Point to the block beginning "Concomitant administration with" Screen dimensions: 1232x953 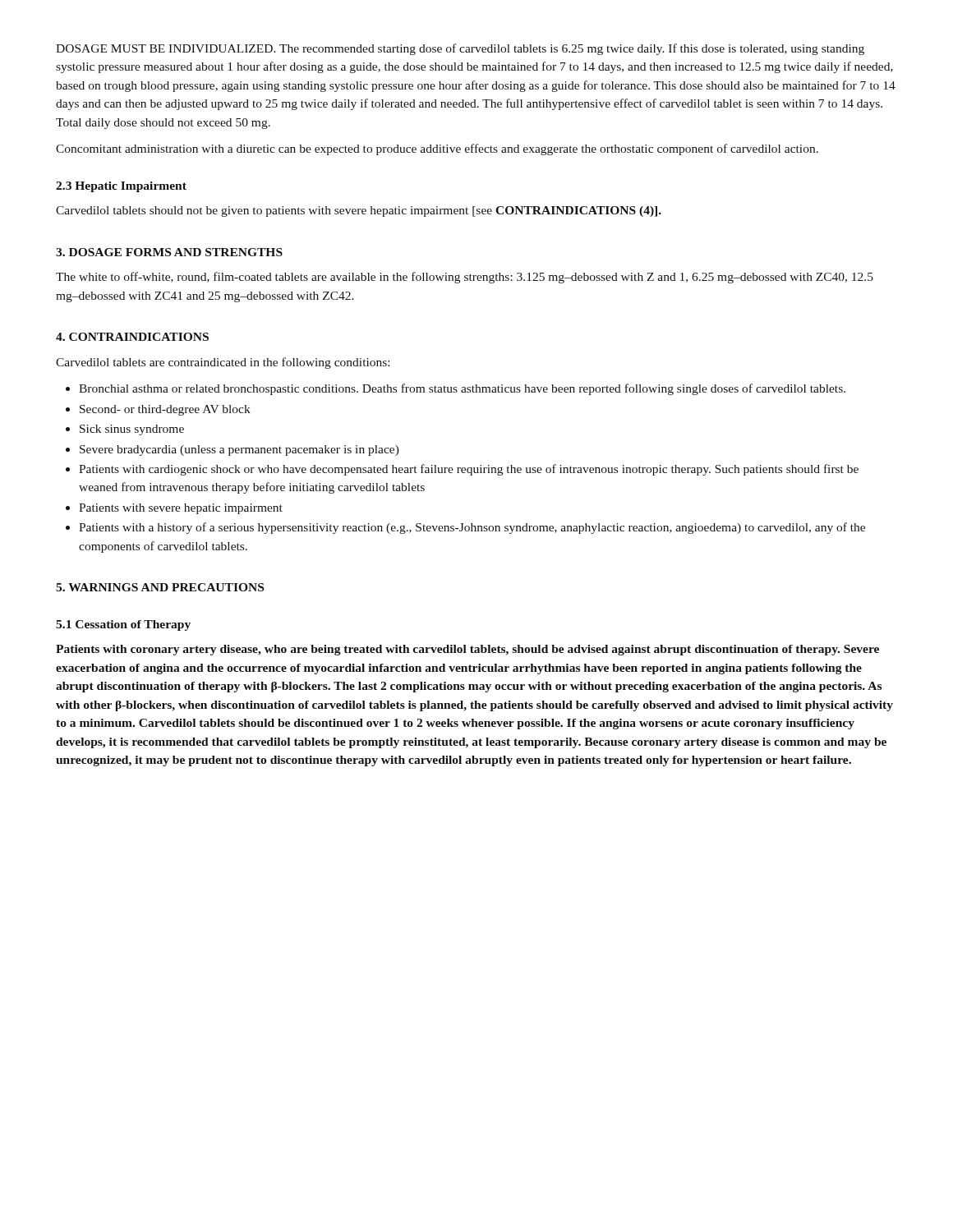[x=476, y=149]
